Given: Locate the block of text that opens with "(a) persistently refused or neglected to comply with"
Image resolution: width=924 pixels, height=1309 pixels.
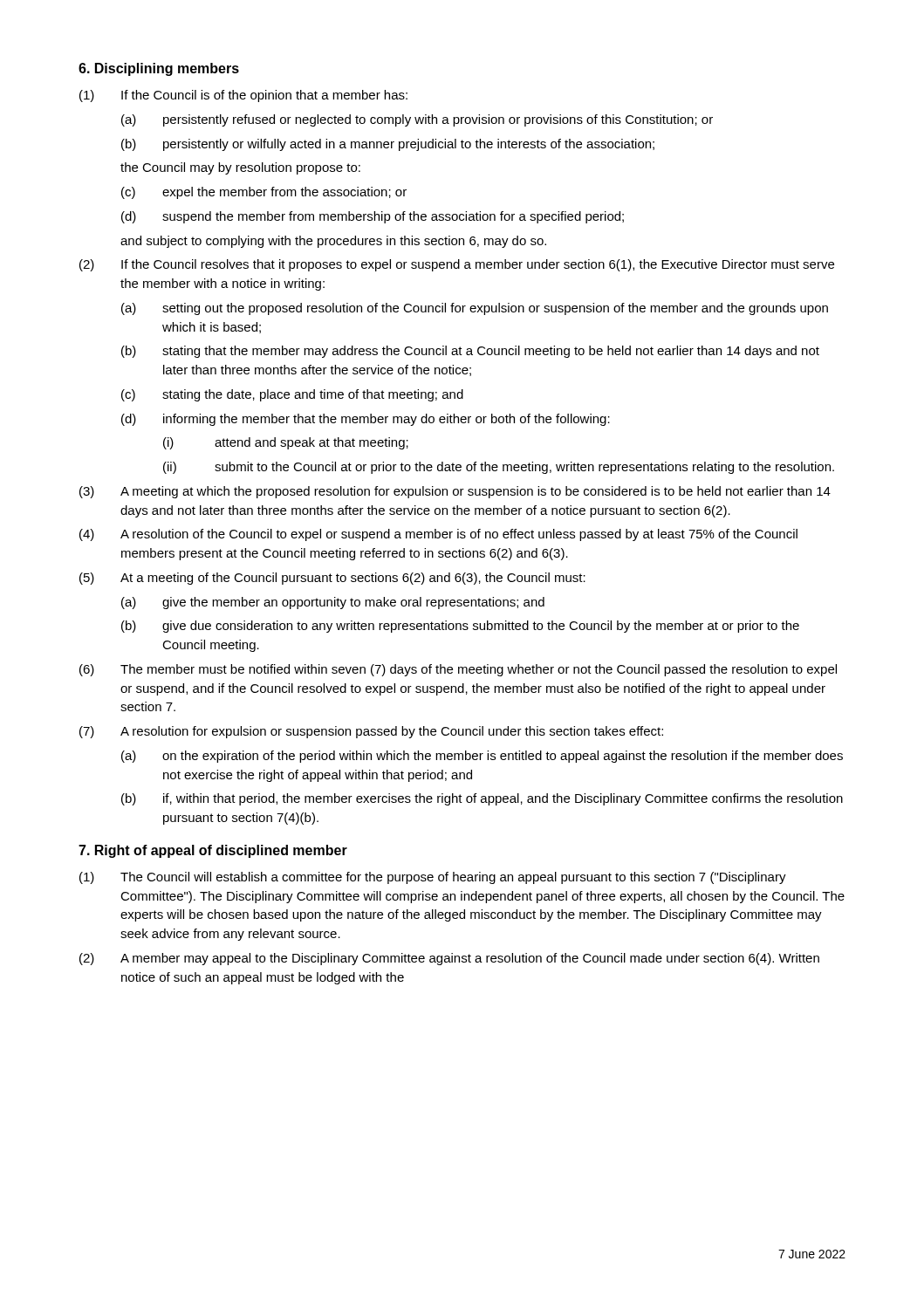Looking at the screenshot, I should click(x=483, y=119).
